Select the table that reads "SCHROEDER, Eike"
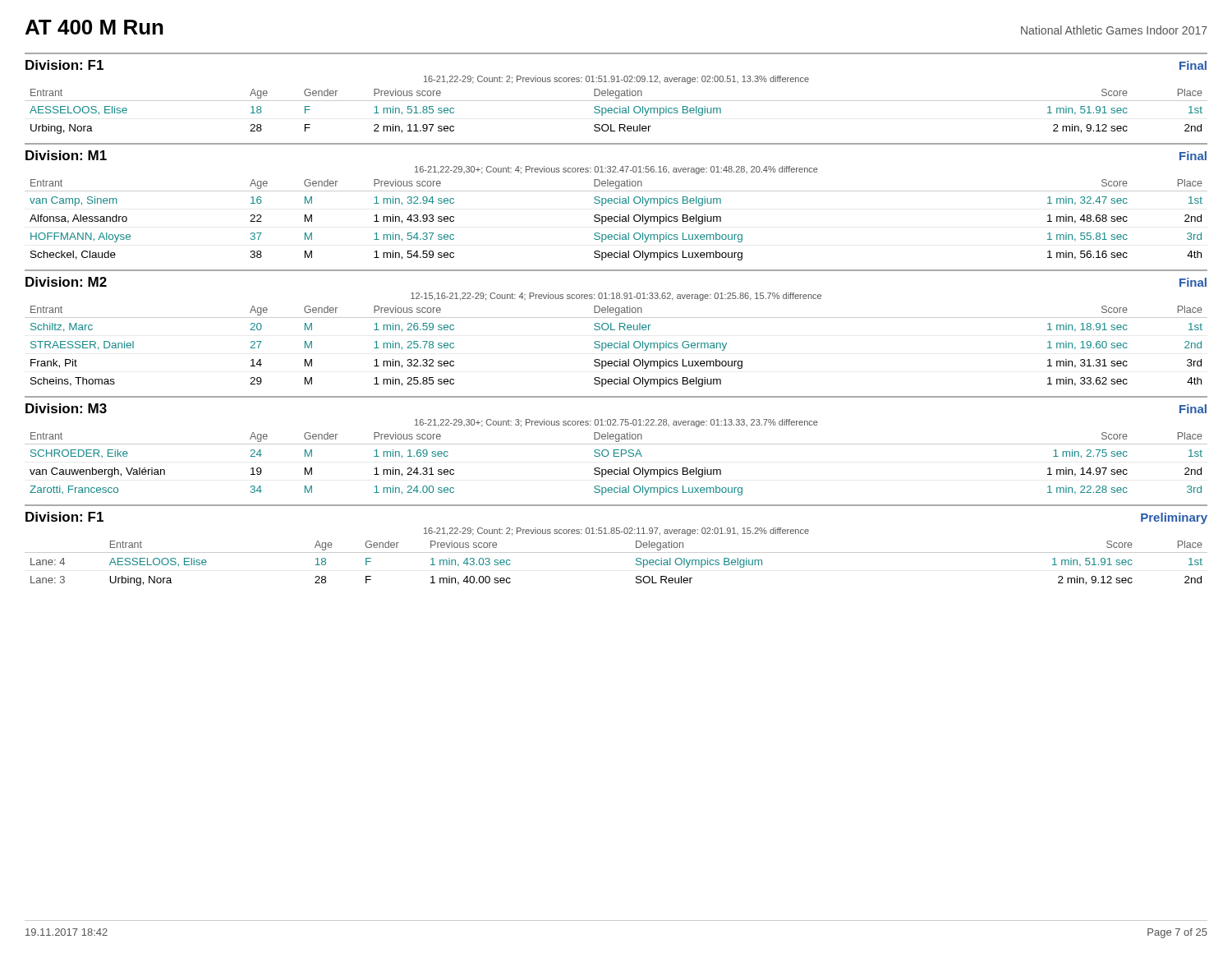The image size is (1232, 953). (x=616, y=463)
